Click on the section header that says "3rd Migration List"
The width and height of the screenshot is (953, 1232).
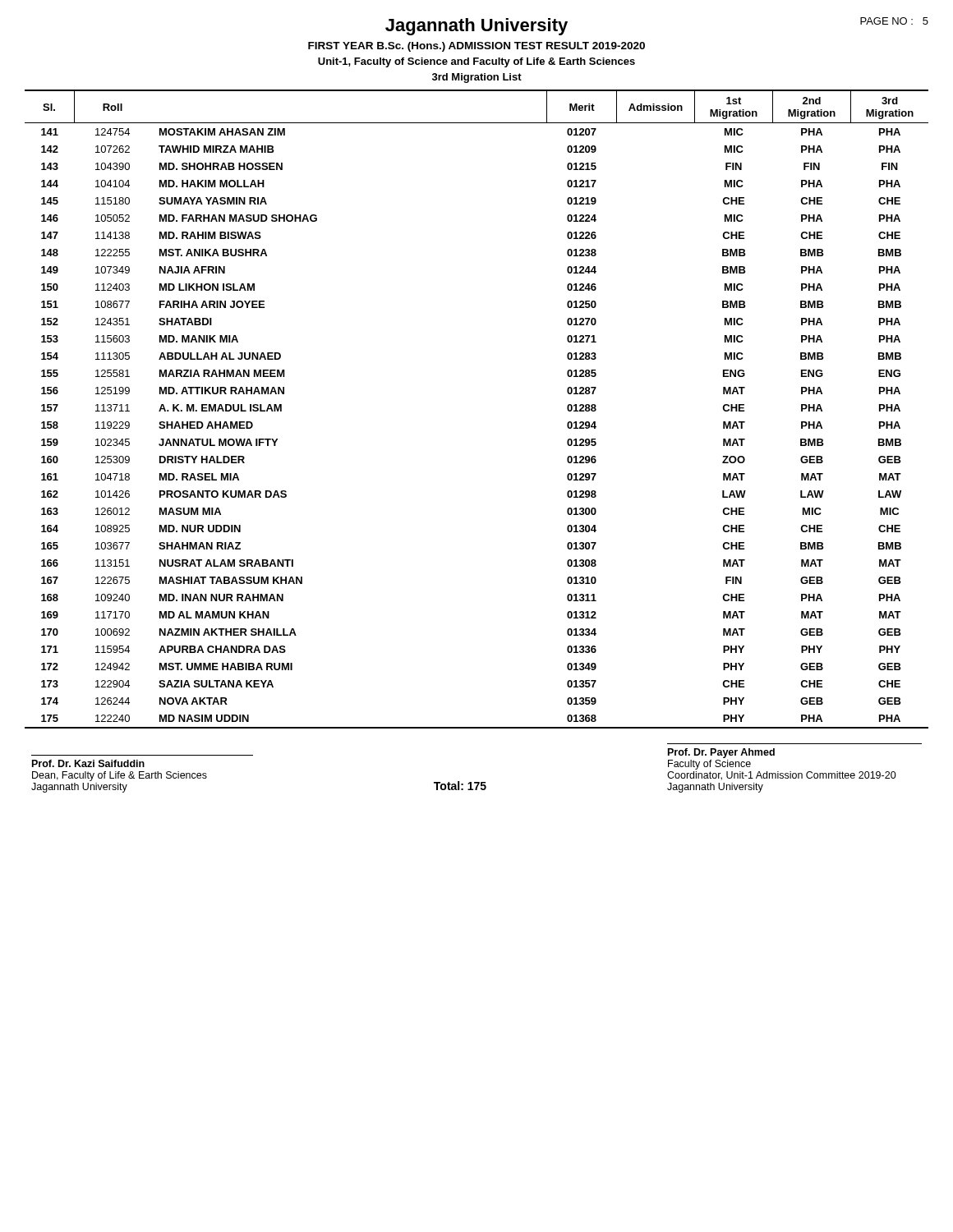pos(476,77)
